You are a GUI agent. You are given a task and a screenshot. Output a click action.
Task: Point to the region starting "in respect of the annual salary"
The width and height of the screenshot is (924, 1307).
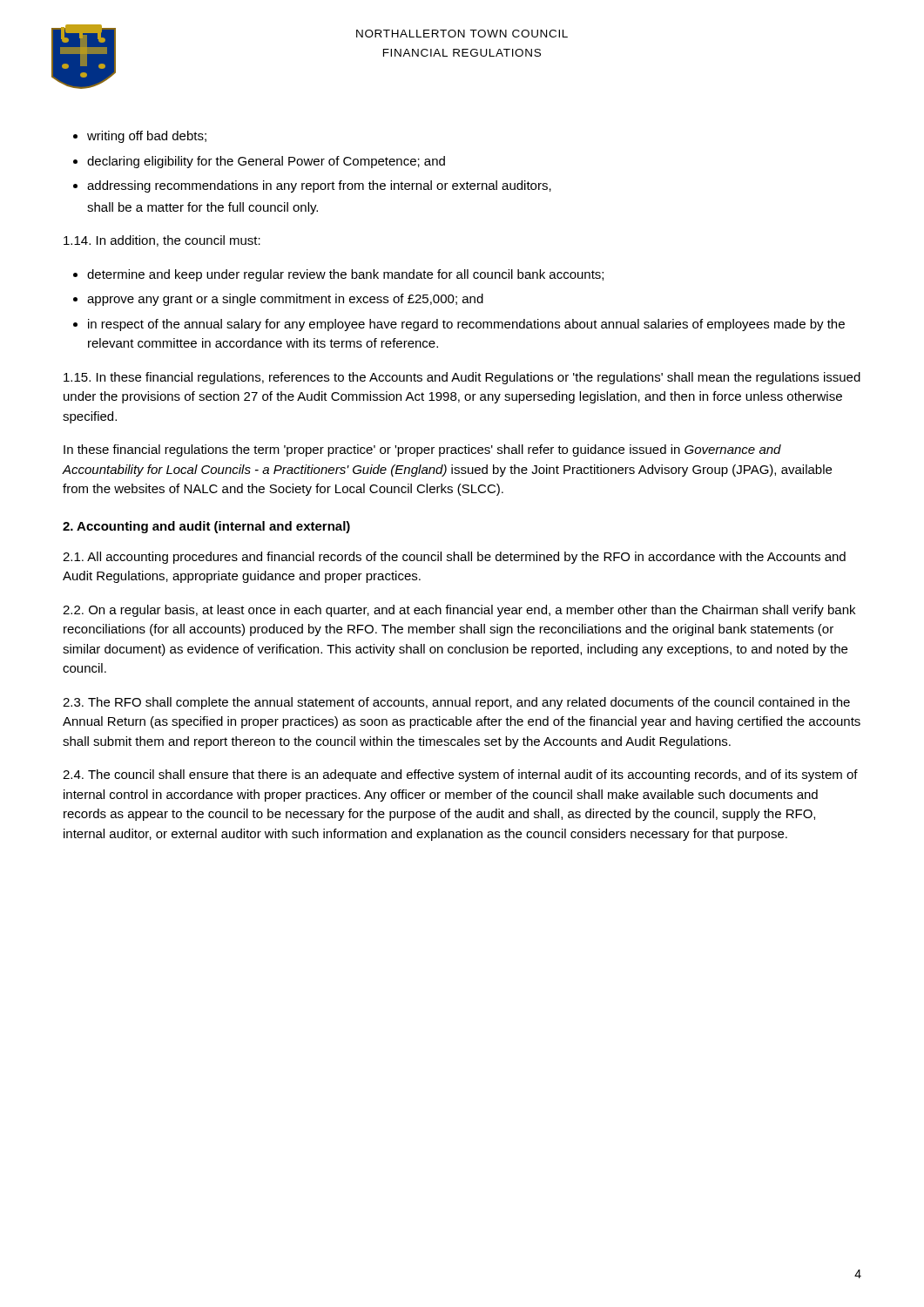[466, 333]
